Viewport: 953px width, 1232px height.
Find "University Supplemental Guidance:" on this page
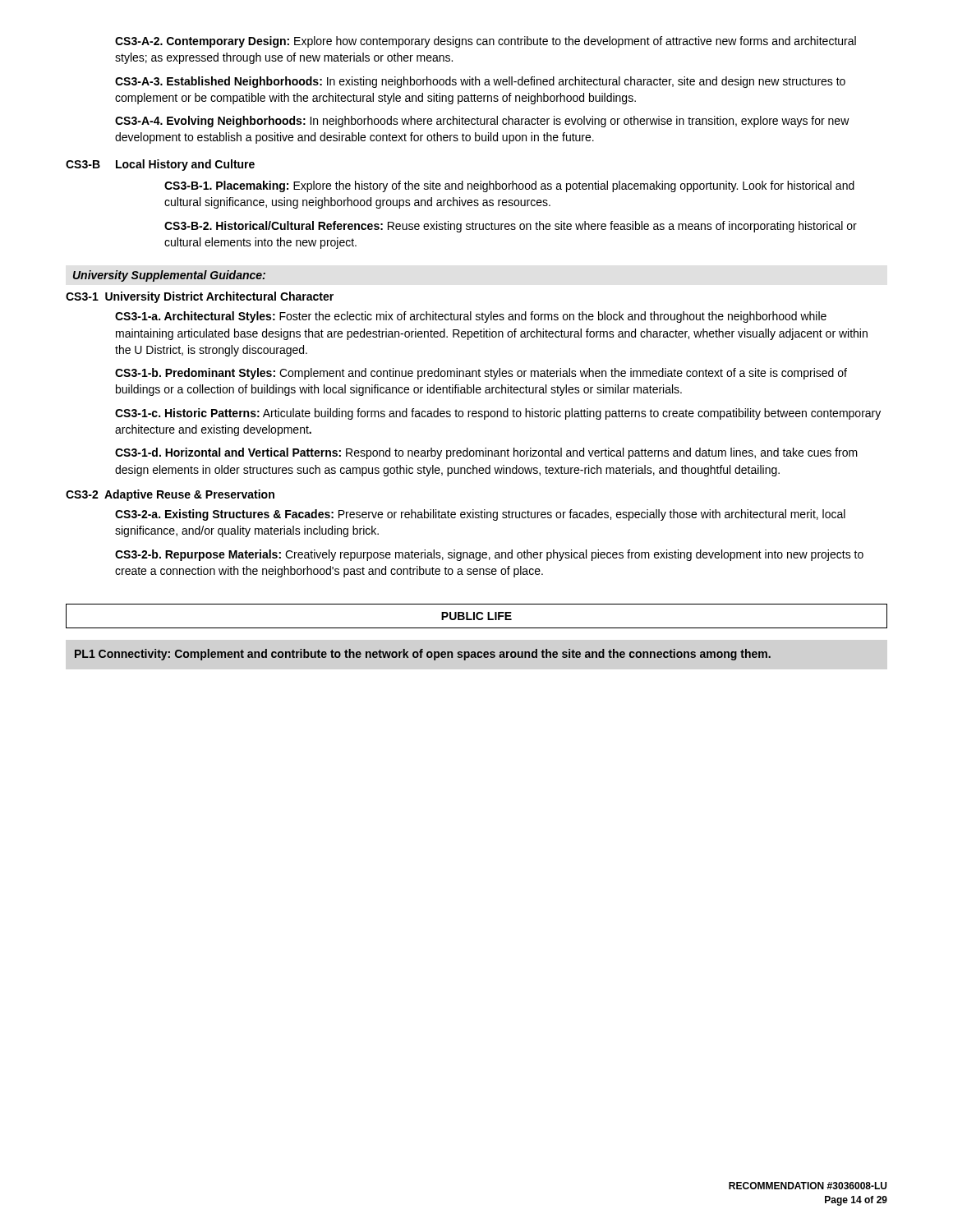[169, 275]
